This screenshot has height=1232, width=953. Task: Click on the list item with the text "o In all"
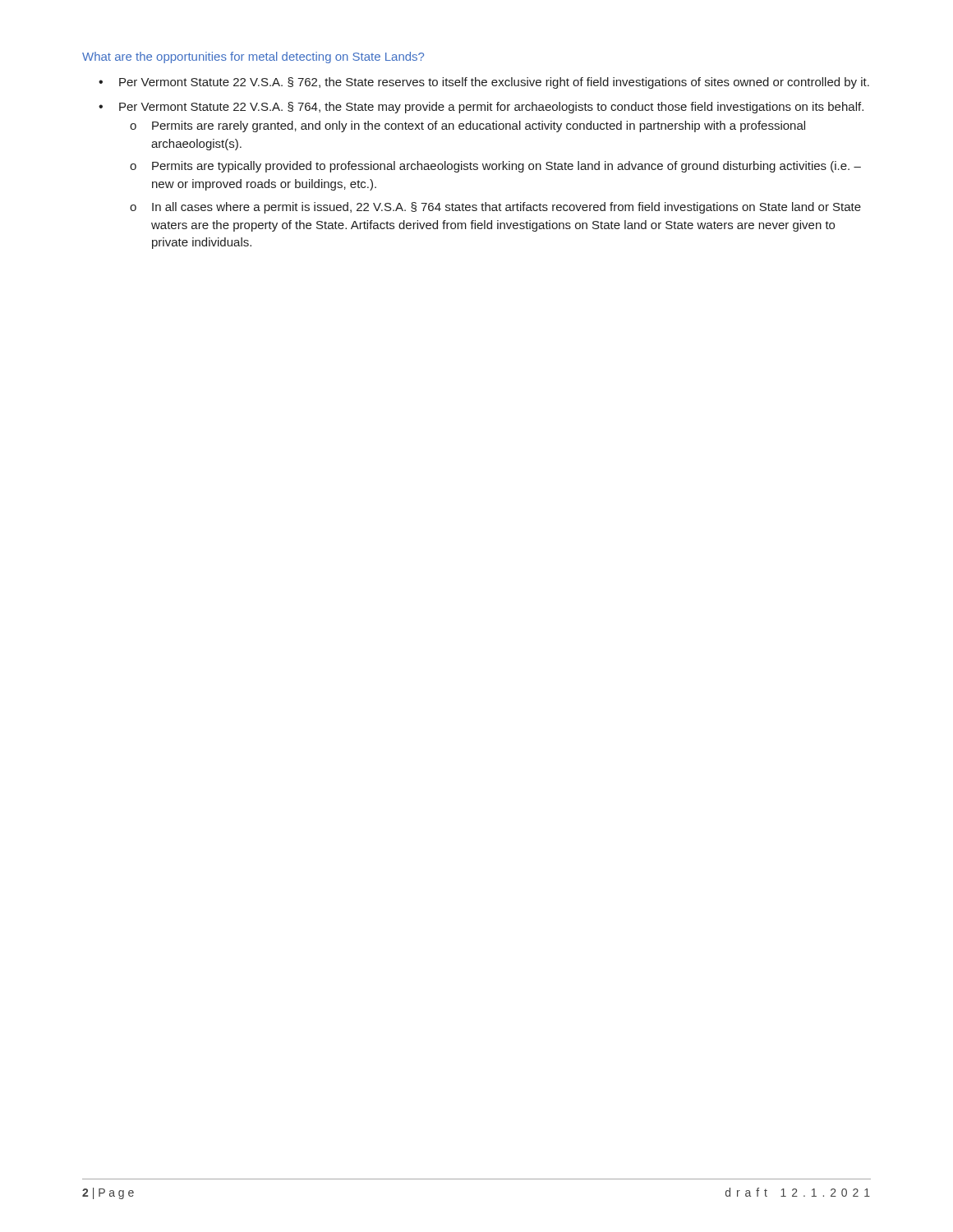pyautogui.click(x=500, y=225)
